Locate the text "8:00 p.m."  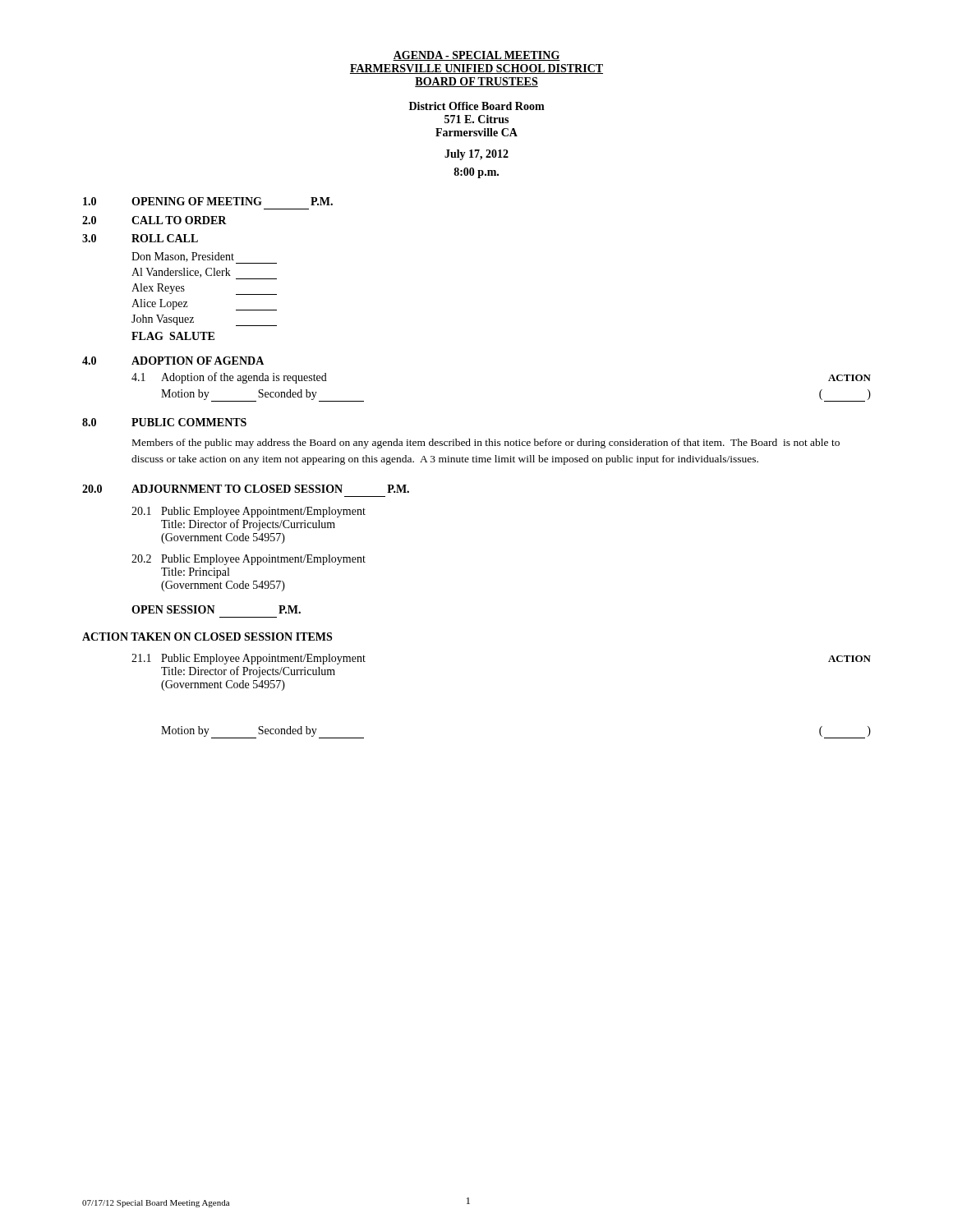click(x=476, y=172)
